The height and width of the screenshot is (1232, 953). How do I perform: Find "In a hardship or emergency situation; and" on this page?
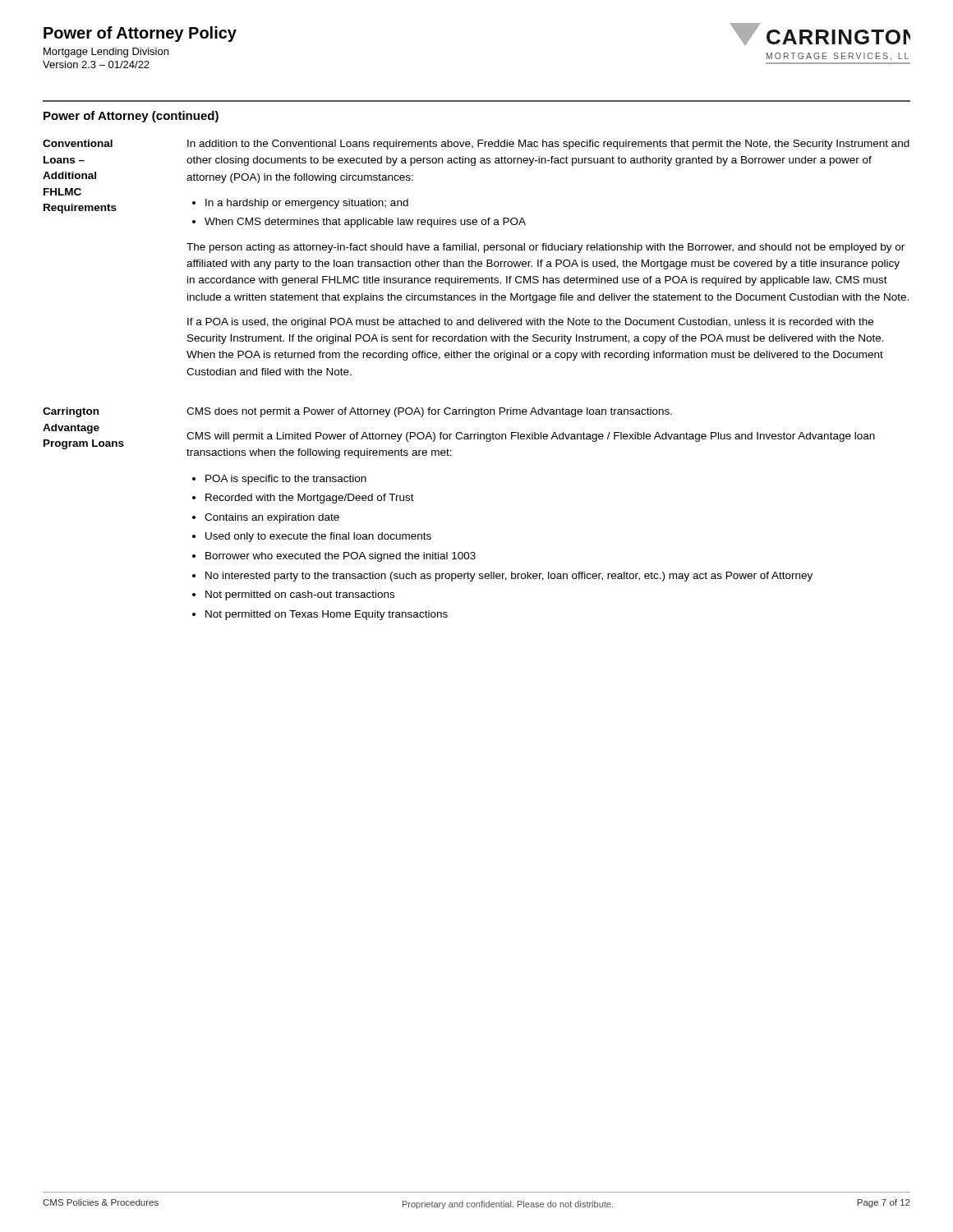307,202
